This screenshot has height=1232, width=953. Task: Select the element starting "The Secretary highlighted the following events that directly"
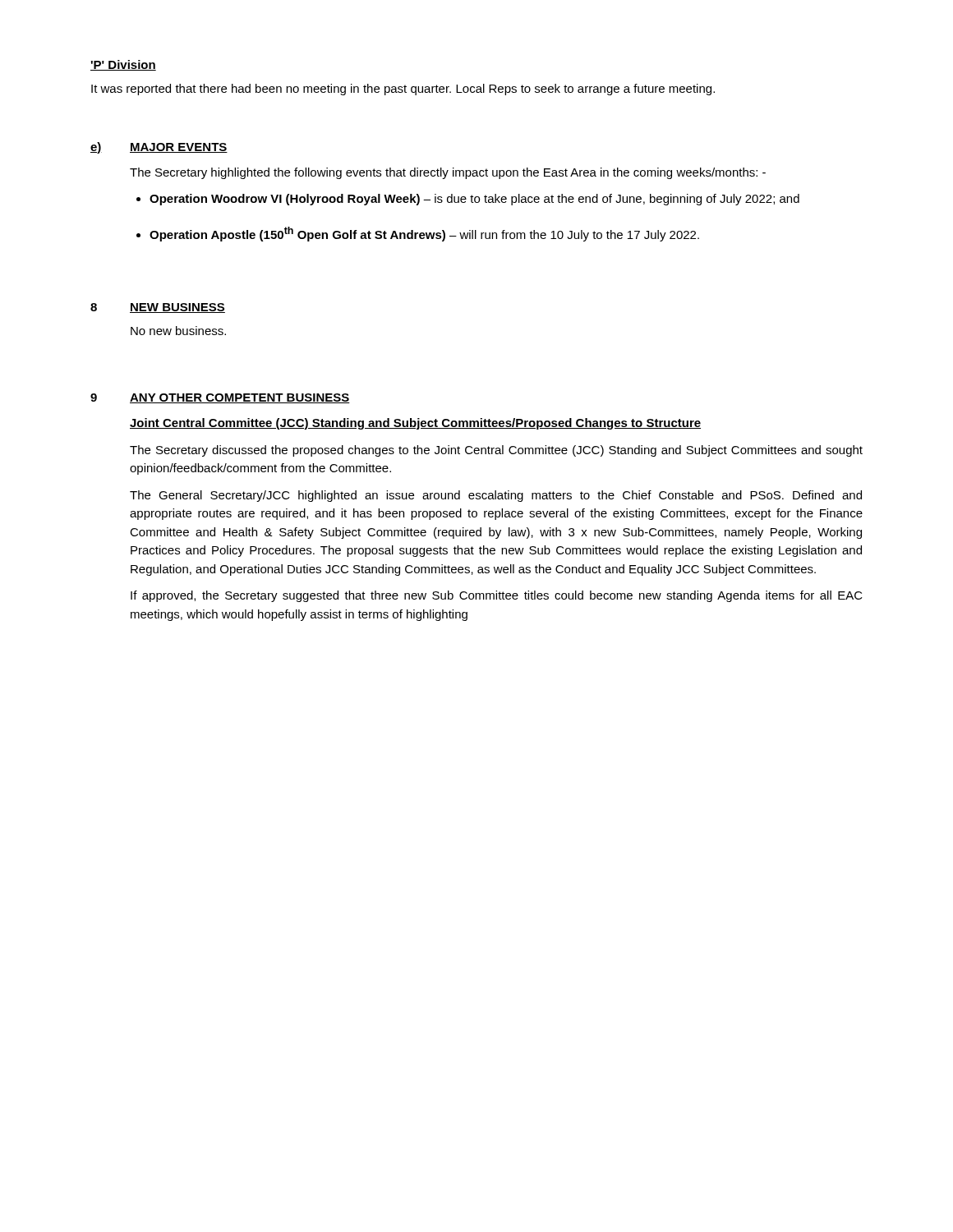click(496, 172)
